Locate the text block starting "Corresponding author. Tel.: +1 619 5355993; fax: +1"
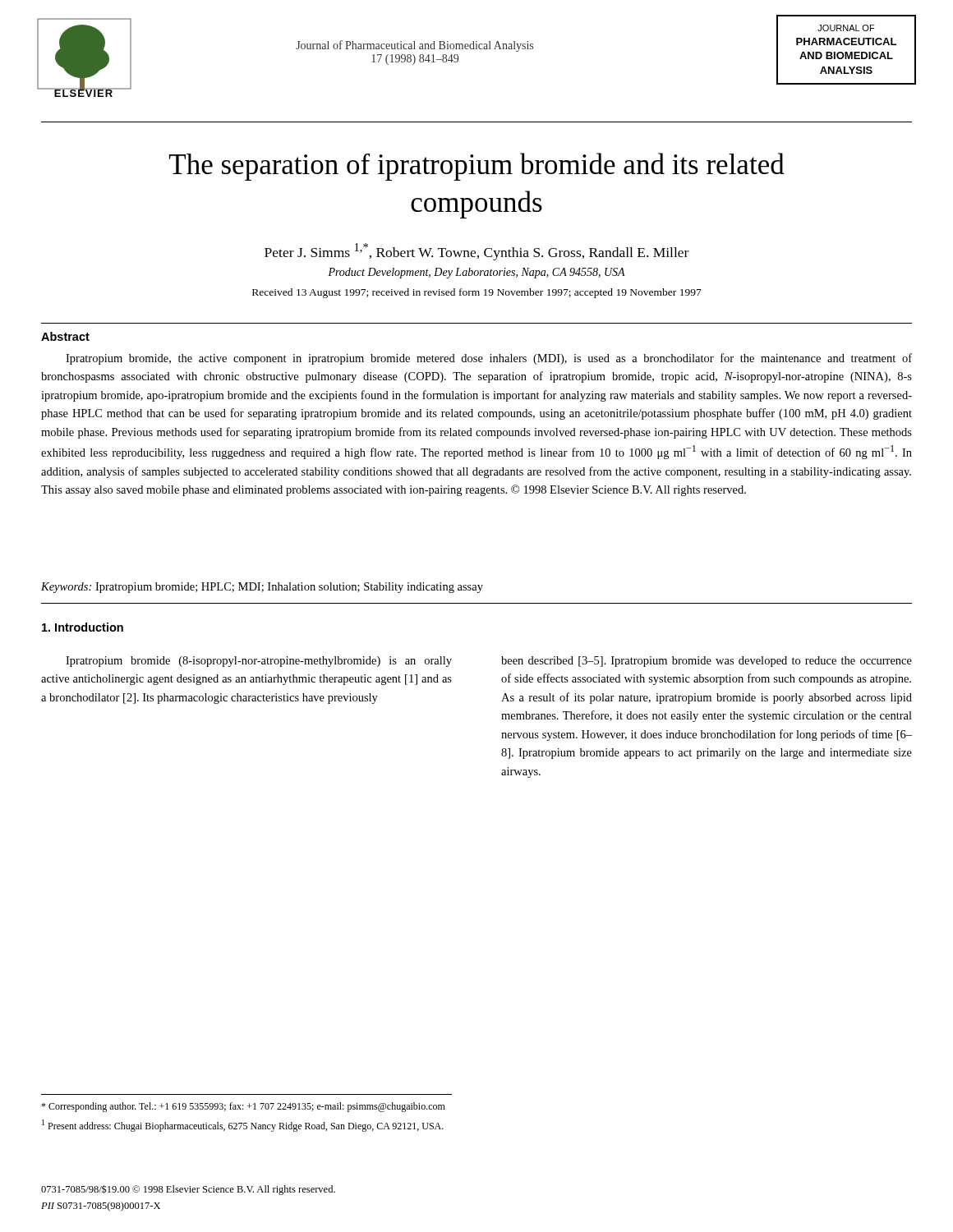 243,1106
